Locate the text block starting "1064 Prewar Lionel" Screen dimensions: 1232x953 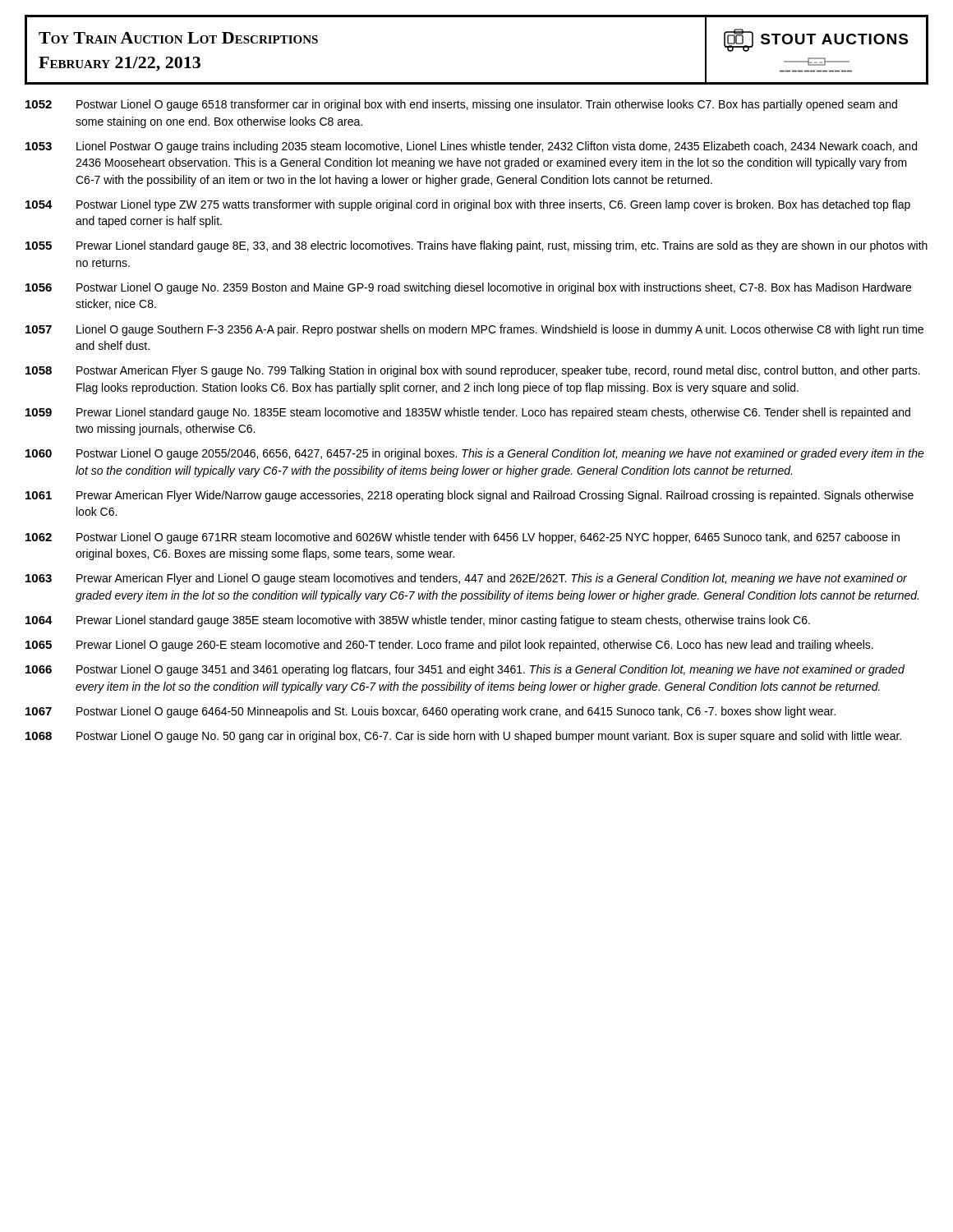(476, 620)
